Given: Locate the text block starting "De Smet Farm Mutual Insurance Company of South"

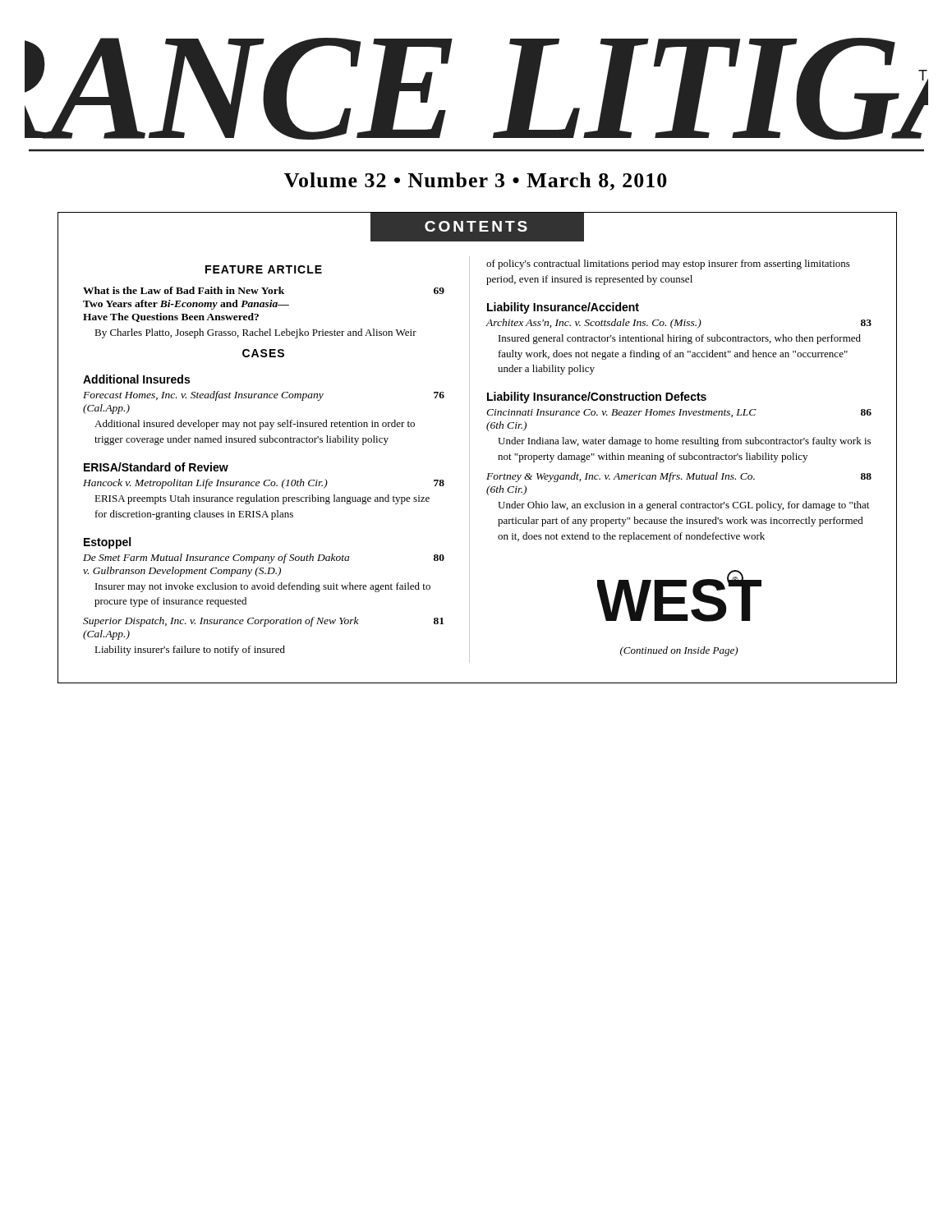Looking at the screenshot, I should coord(264,580).
